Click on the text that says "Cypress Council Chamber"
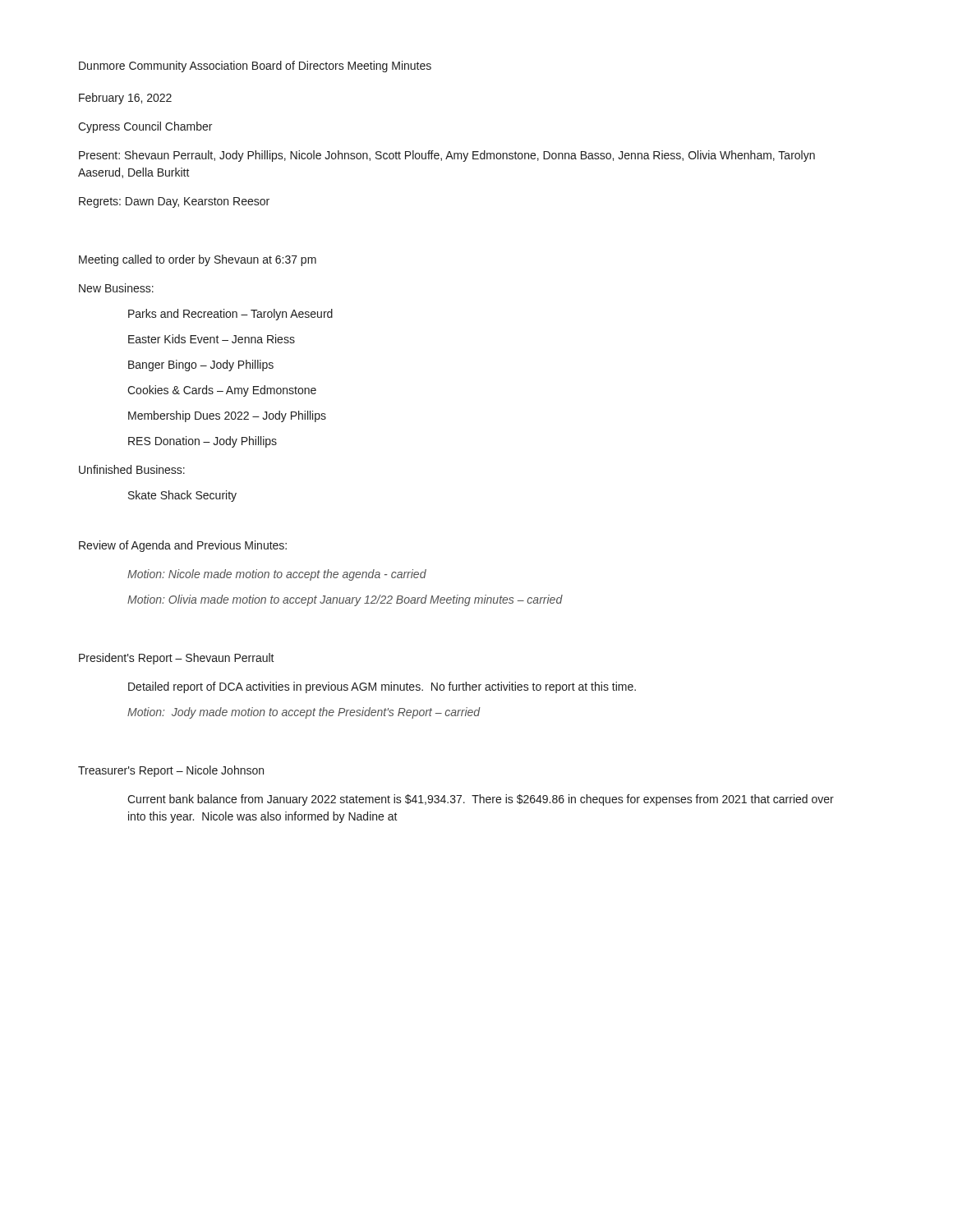 pos(145,127)
